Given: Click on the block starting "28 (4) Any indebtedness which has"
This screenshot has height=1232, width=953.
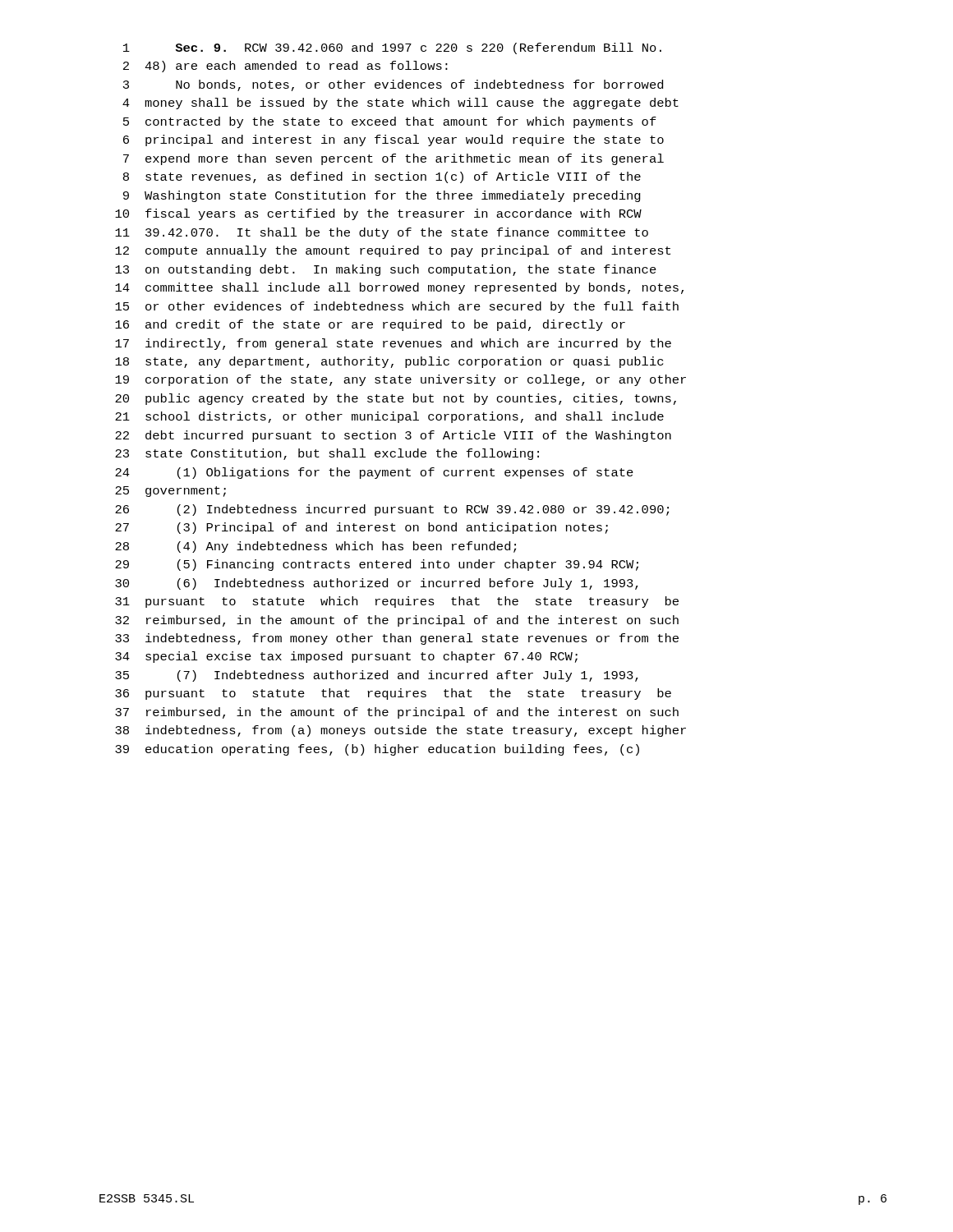Looking at the screenshot, I should pos(493,547).
